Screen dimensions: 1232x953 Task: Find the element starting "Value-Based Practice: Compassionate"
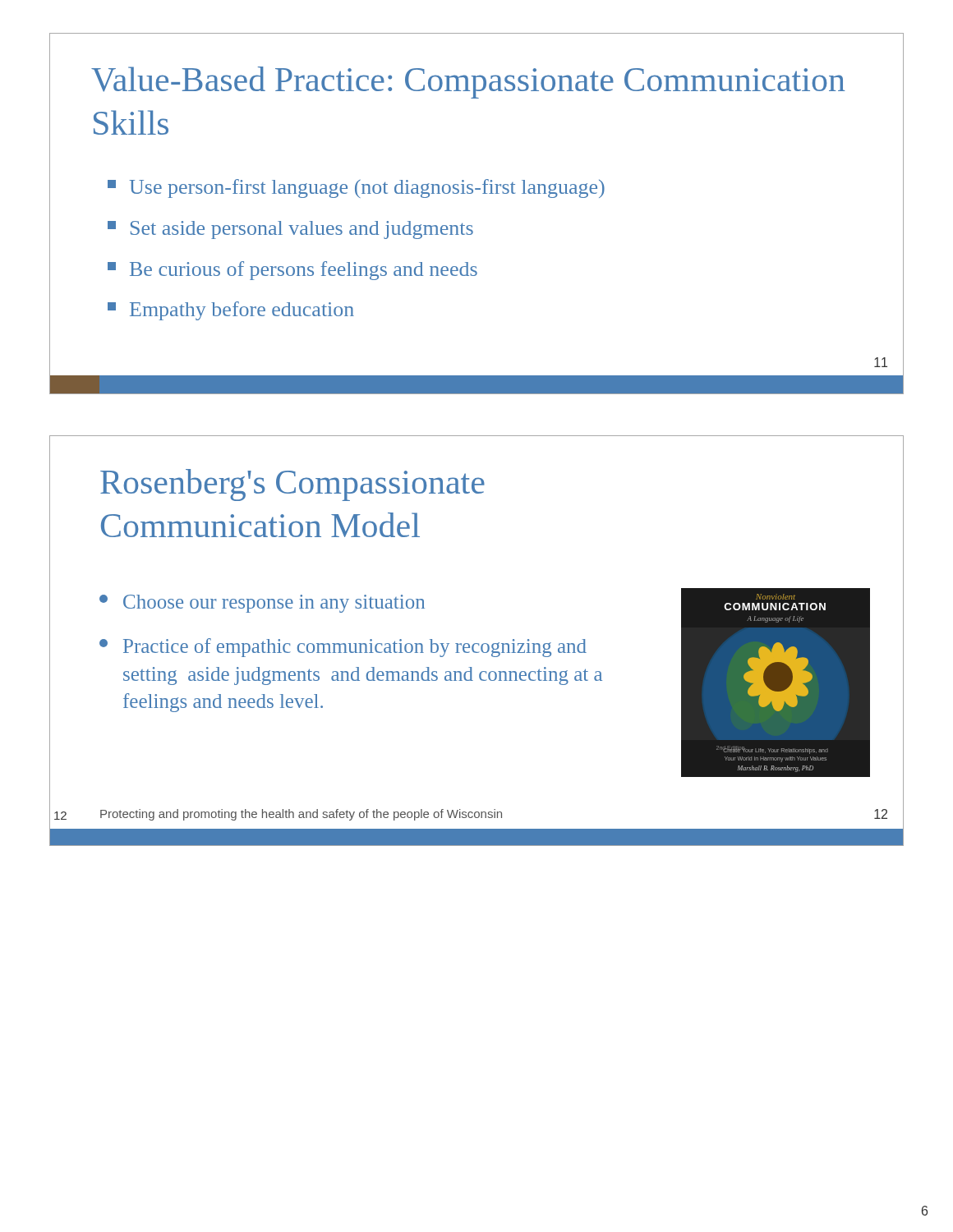click(x=468, y=101)
